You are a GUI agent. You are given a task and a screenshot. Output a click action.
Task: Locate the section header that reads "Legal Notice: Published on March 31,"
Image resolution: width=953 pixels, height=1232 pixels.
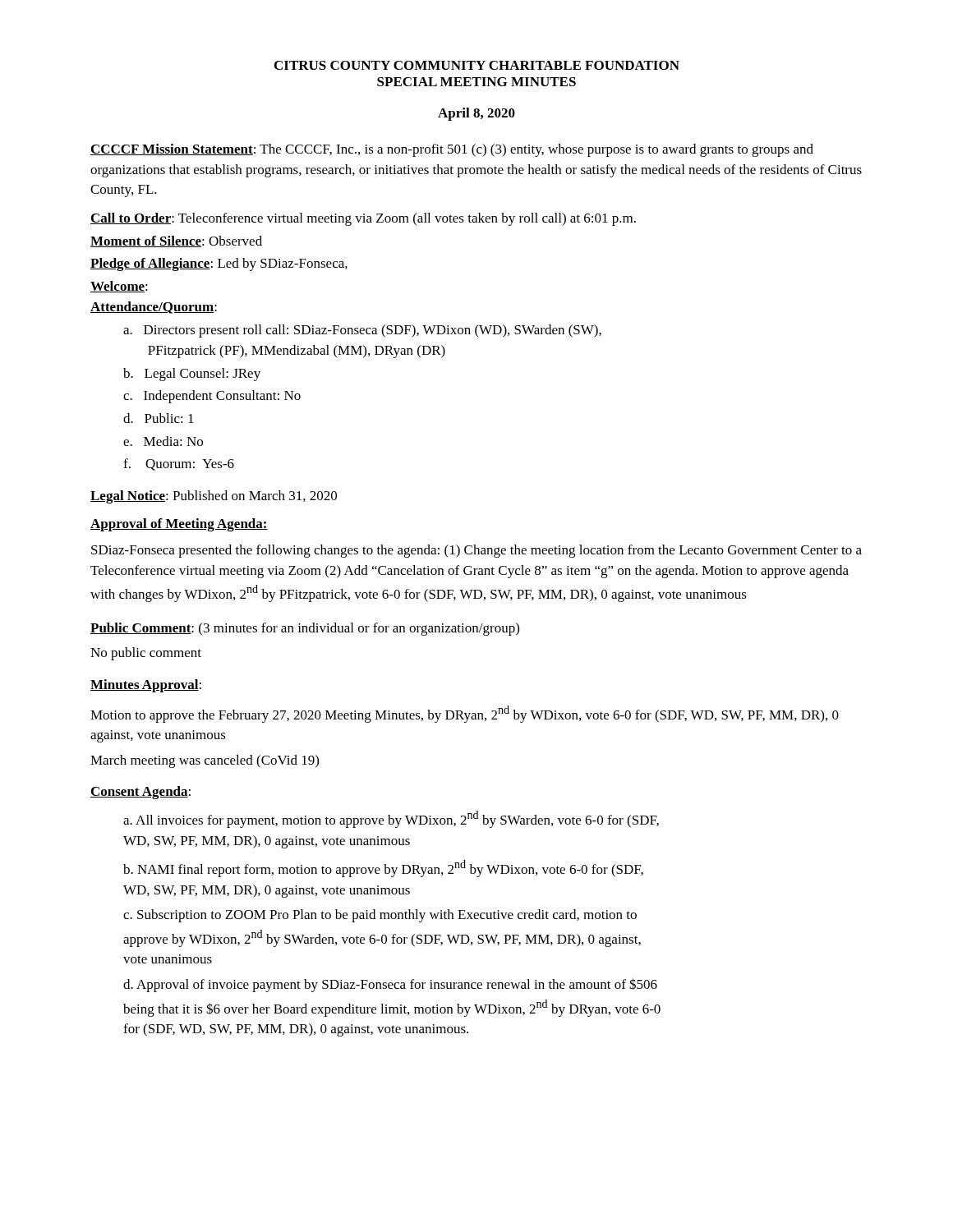click(214, 496)
